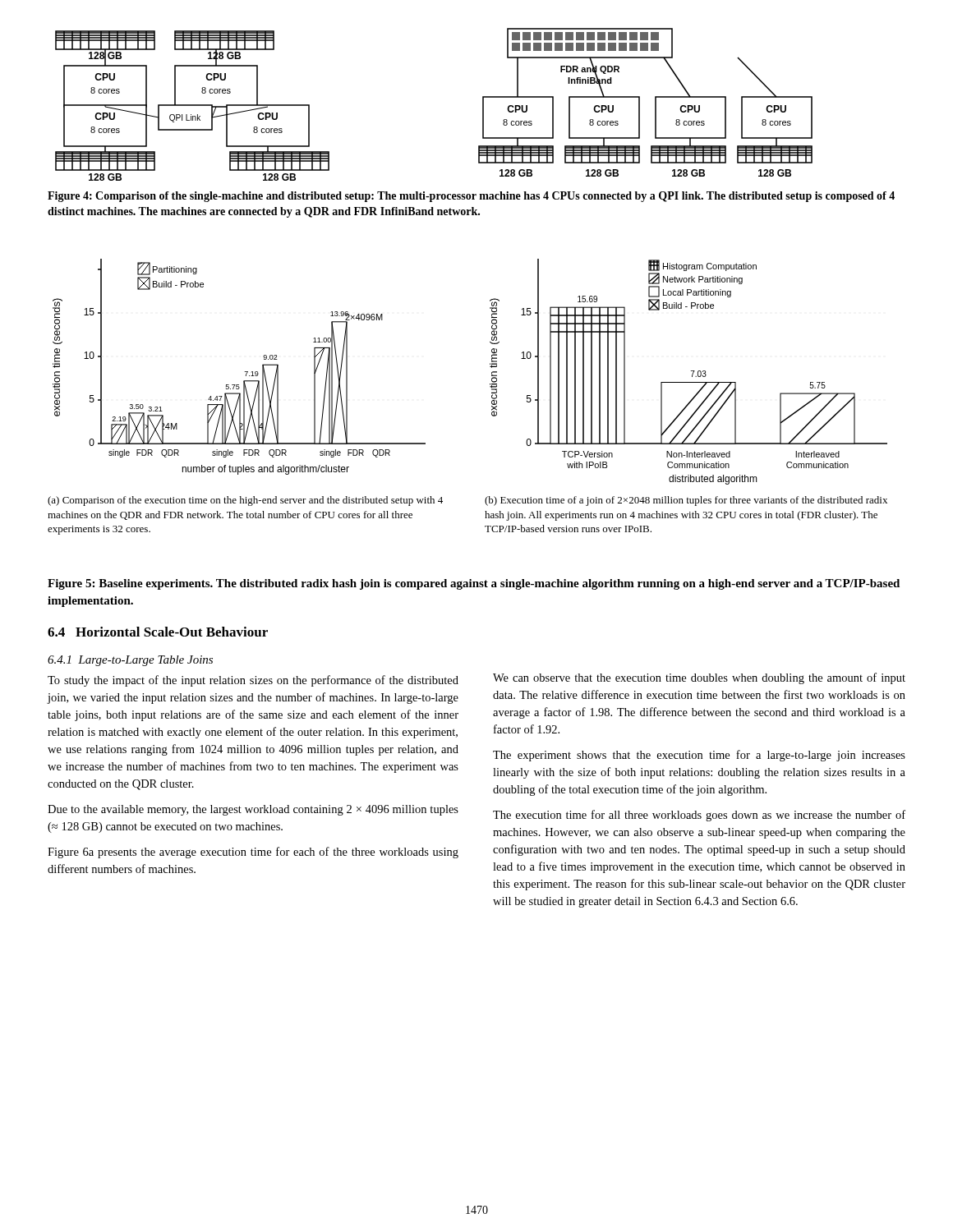Click the passage that begins "We can observe that the"

pos(699,704)
